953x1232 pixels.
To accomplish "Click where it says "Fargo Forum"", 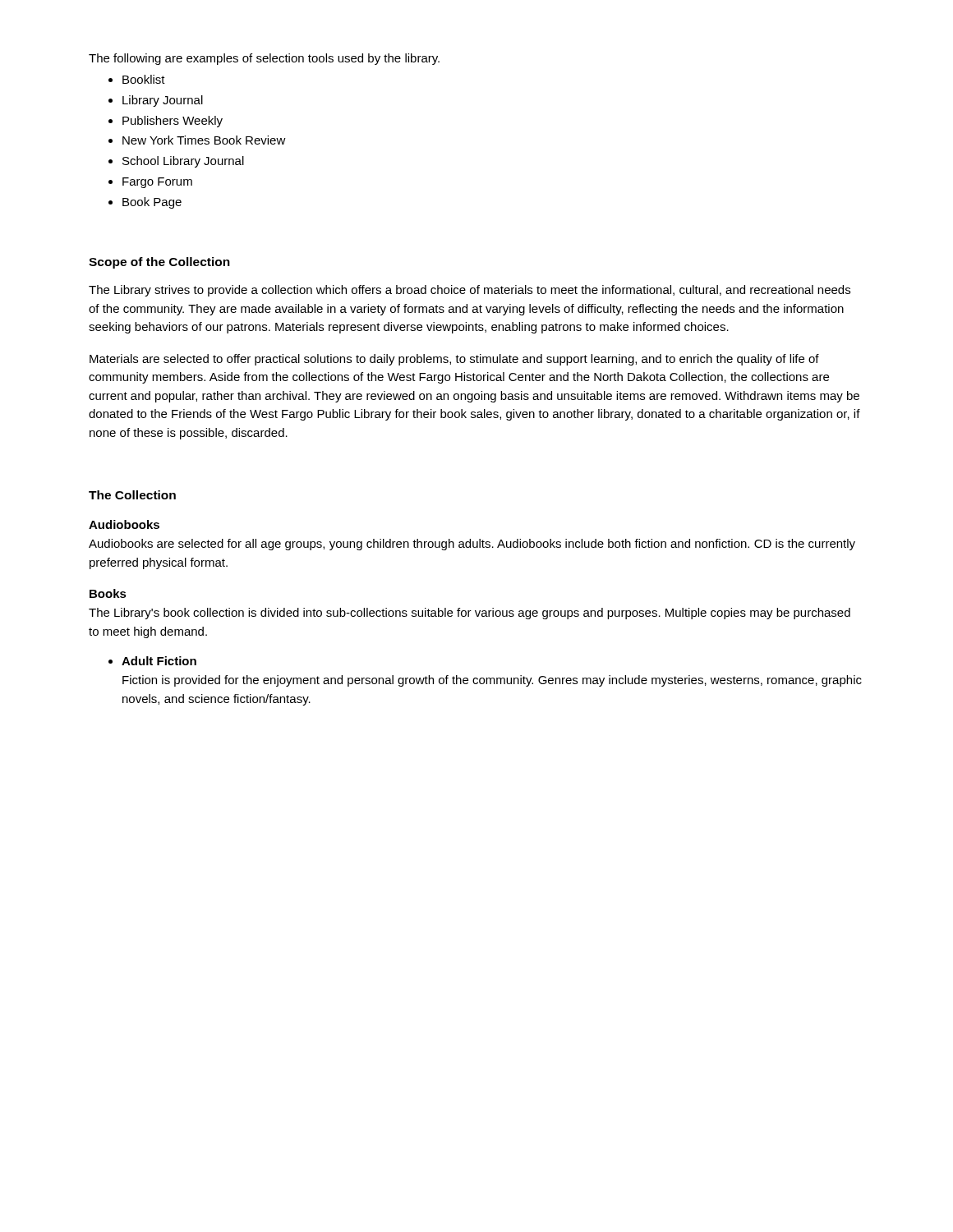I will [157, 181].
